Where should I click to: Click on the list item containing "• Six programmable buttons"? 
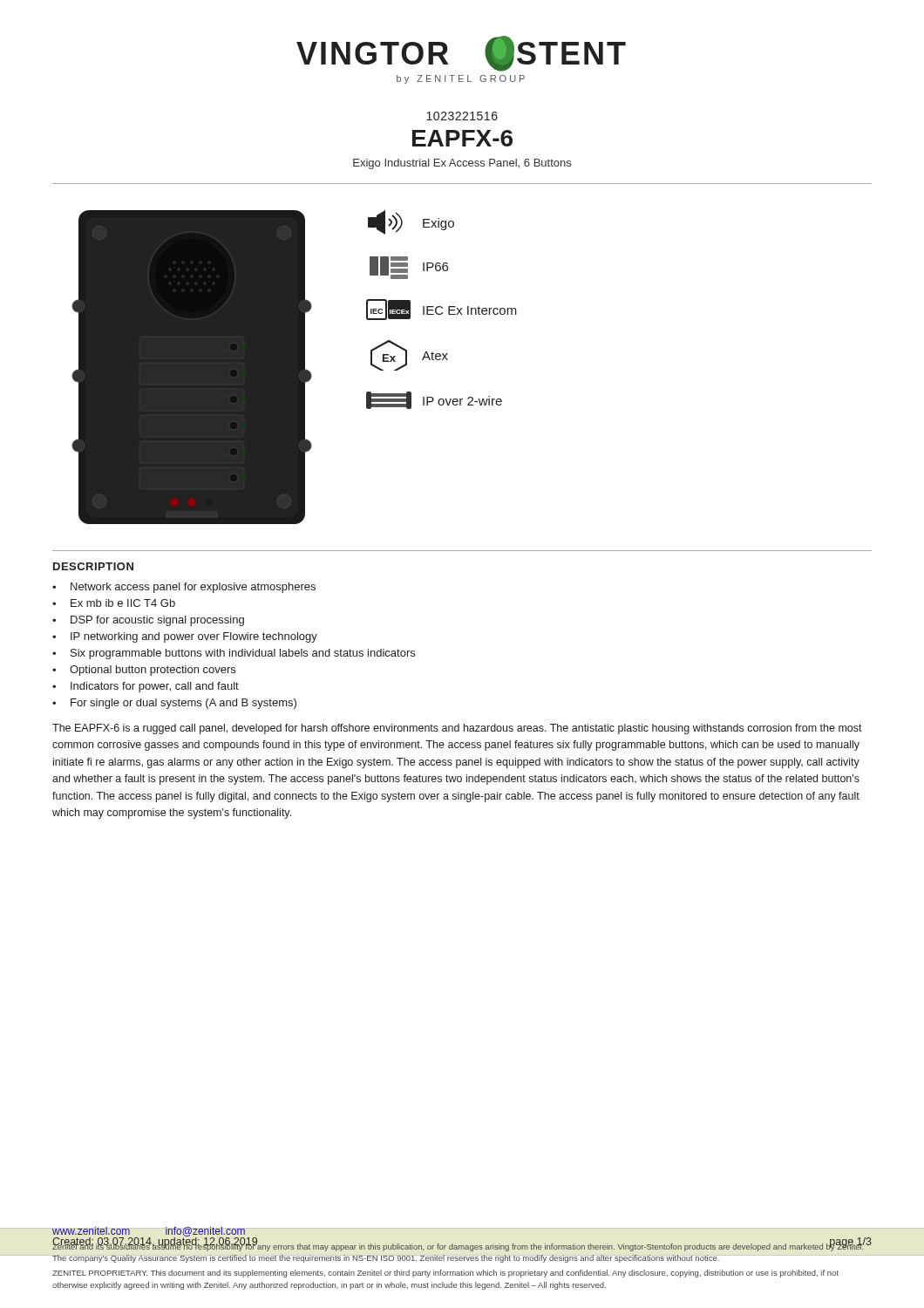pos(234,653)
